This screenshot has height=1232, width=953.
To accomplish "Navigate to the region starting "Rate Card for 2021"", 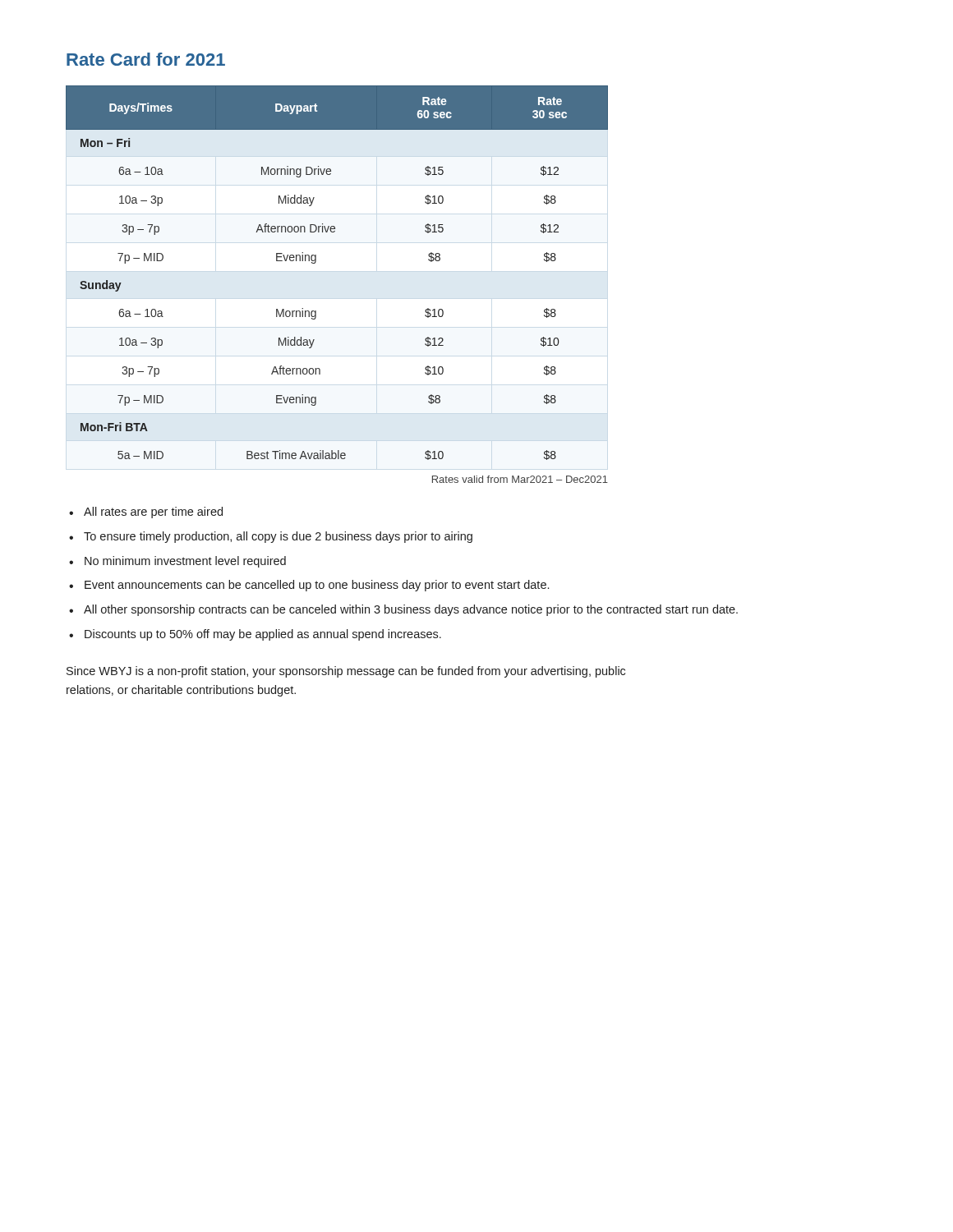I will [146, 60].
